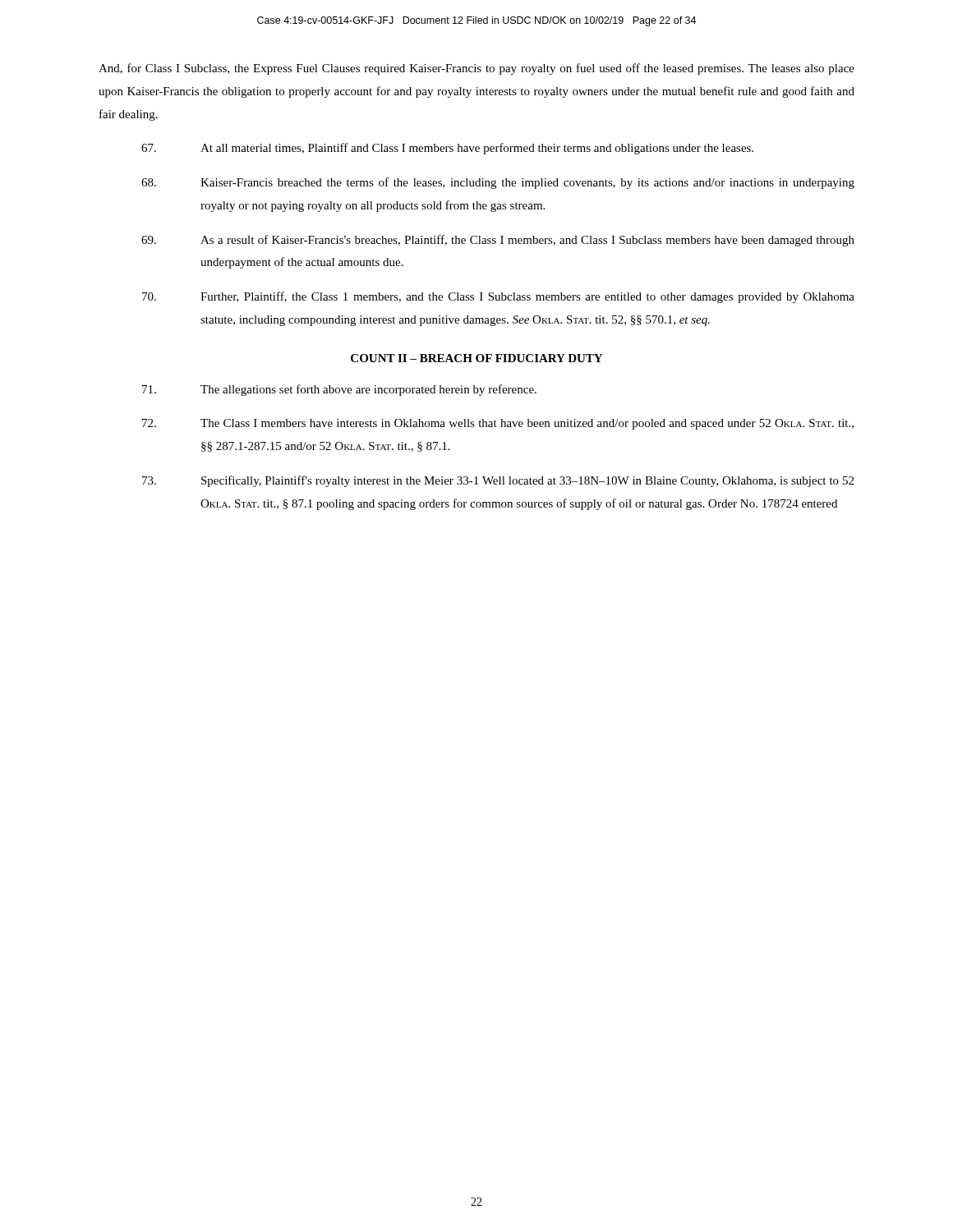Find the element starting "At all material"
The width and height of the screenshot is (953, 1232).
(x=476, y=149)
